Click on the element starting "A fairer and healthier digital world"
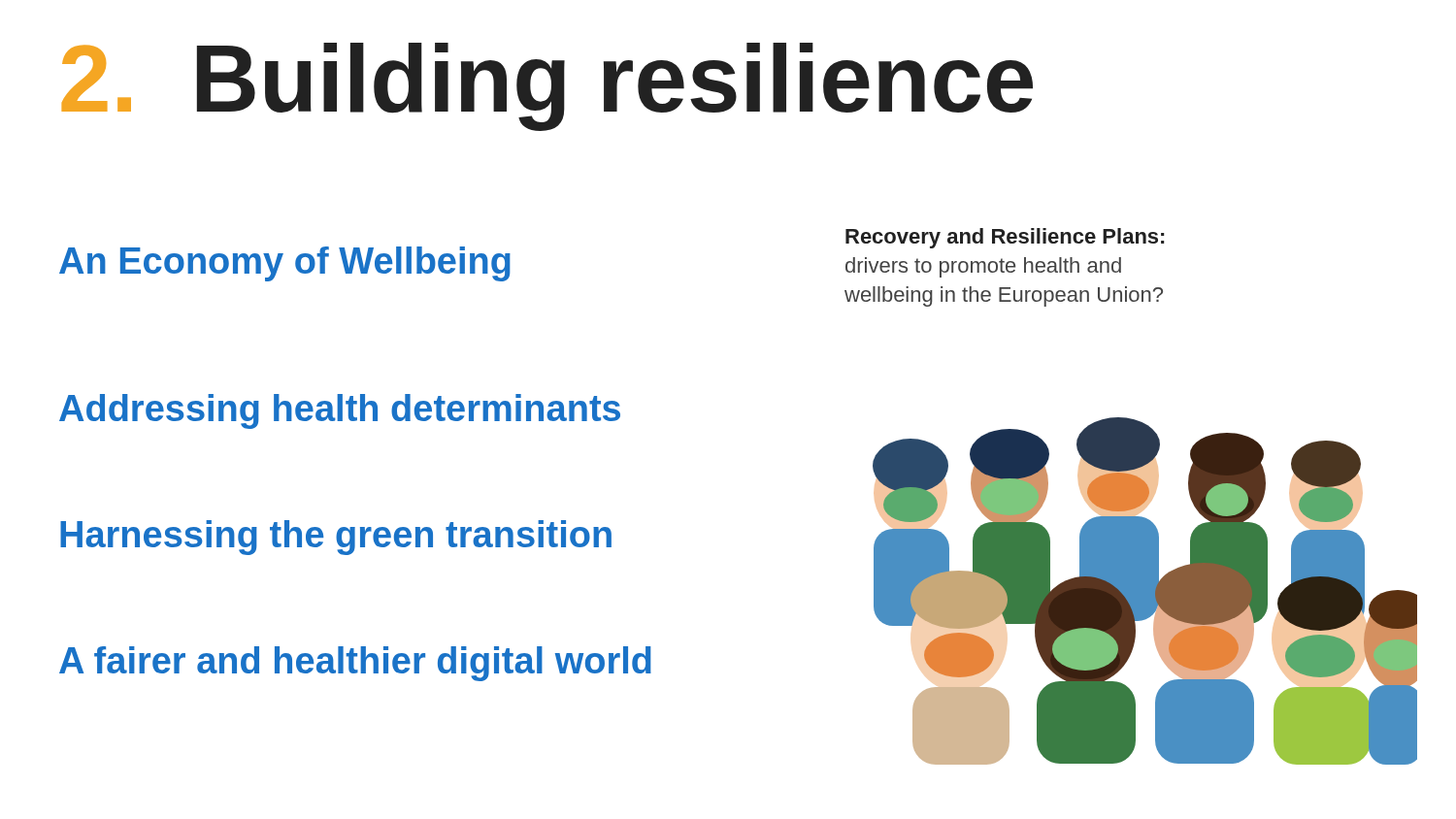This screenshot has width=1456, height=819. [x=356, y=661]
